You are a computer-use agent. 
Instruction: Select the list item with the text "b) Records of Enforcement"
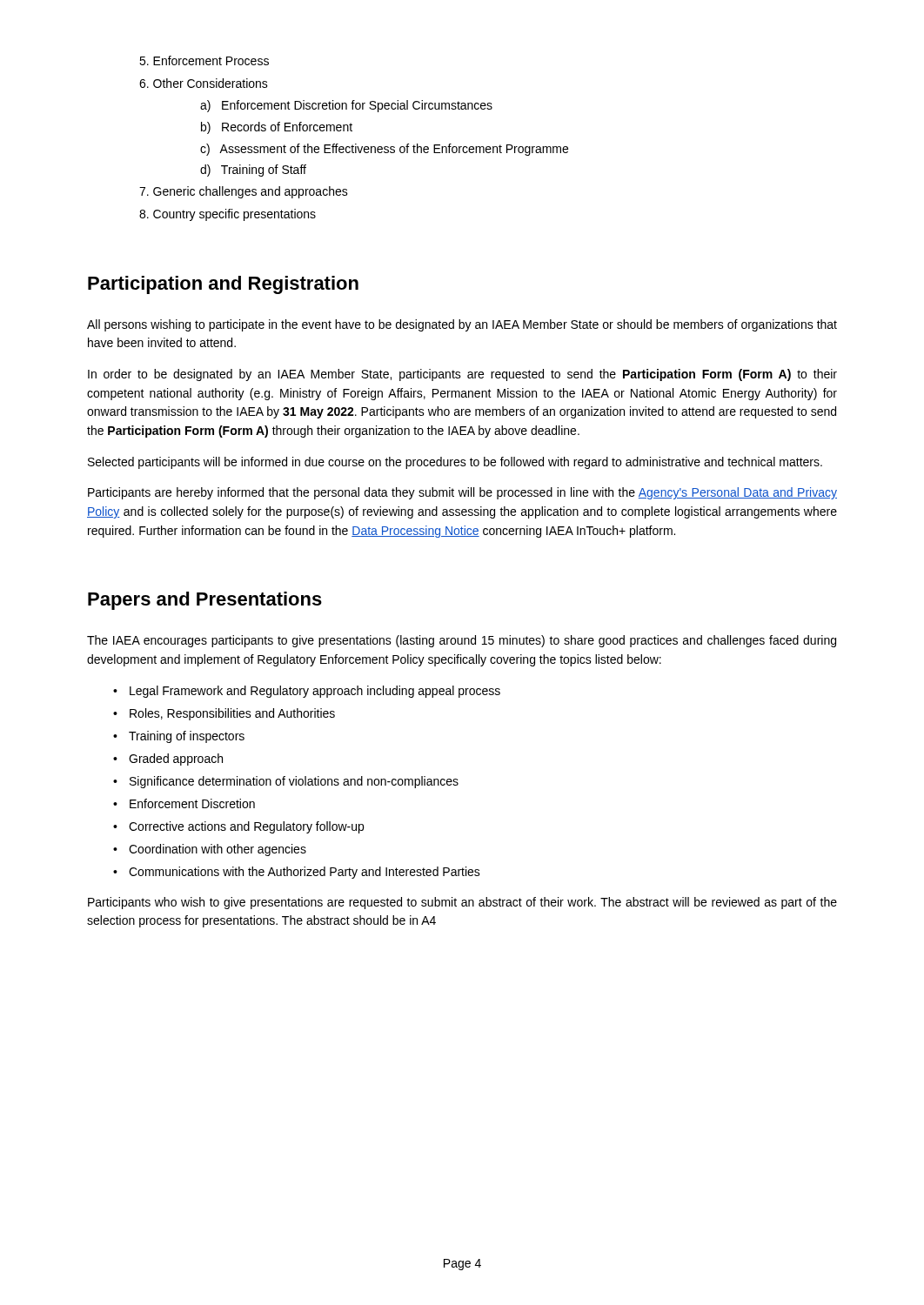coord(276,127)
